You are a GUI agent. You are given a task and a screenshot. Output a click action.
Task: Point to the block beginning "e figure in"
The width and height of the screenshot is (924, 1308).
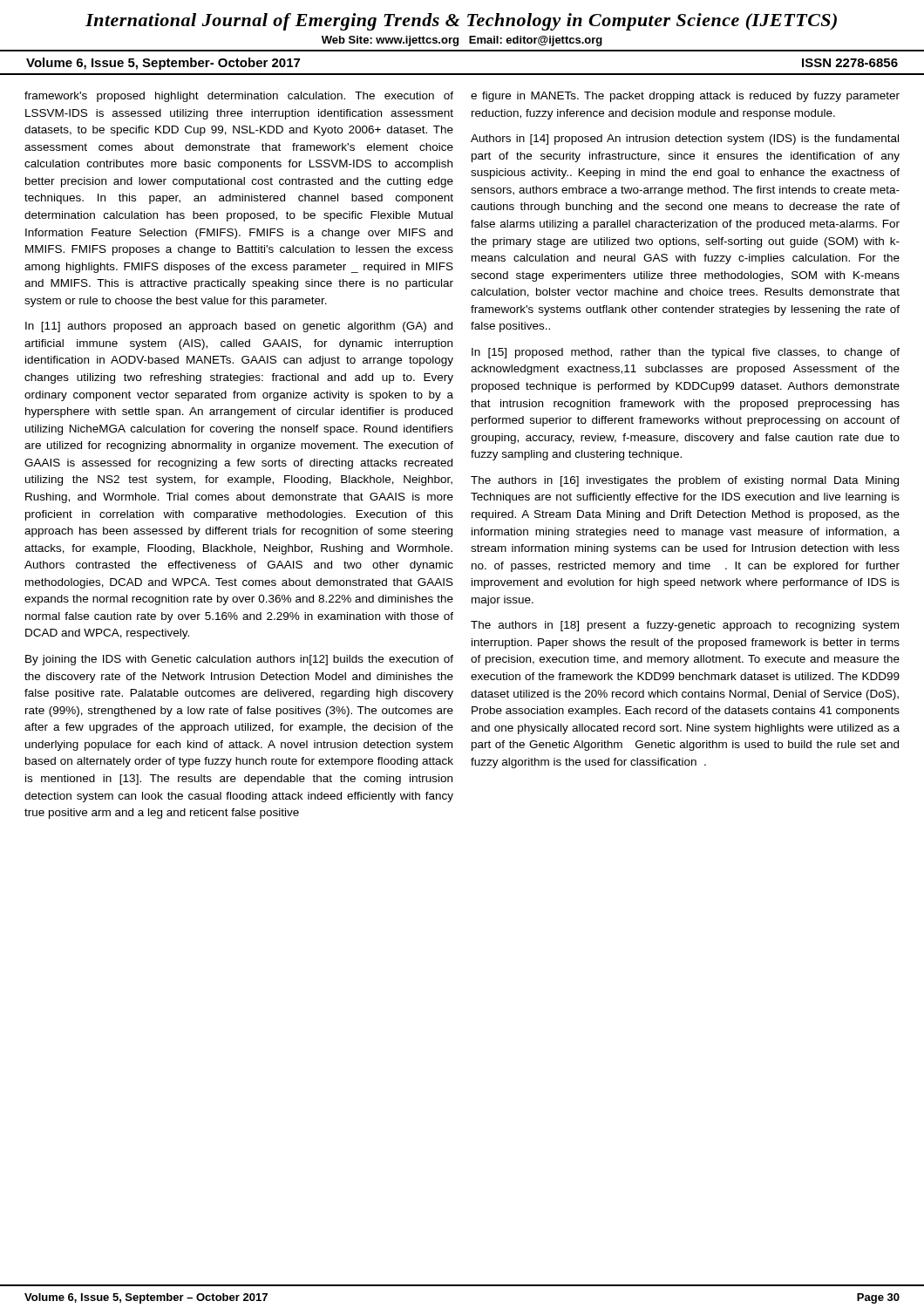[685, 104]
